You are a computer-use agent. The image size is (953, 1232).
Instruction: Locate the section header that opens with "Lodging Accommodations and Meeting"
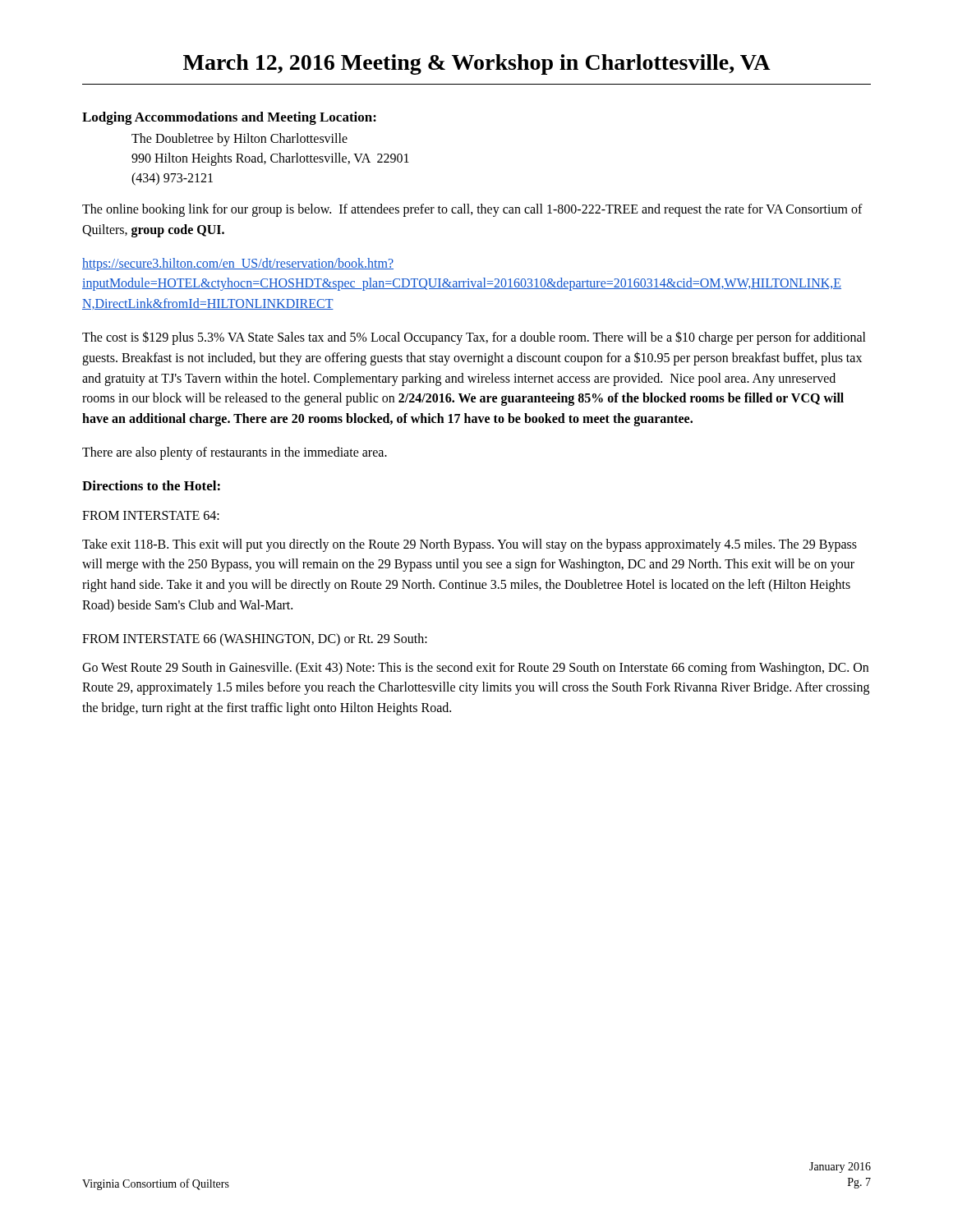(230, 117)
